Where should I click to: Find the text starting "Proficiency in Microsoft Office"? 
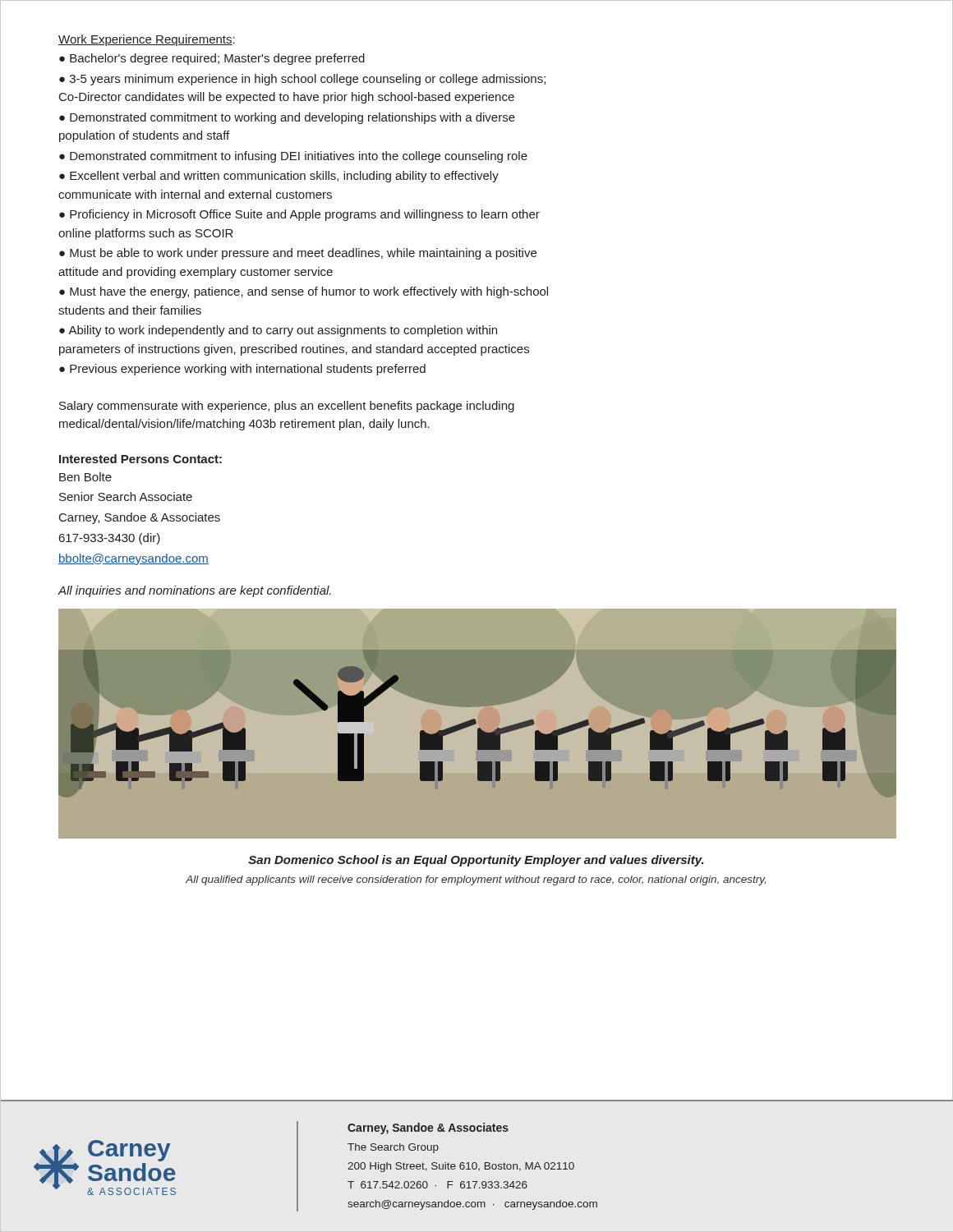(299, 223)
